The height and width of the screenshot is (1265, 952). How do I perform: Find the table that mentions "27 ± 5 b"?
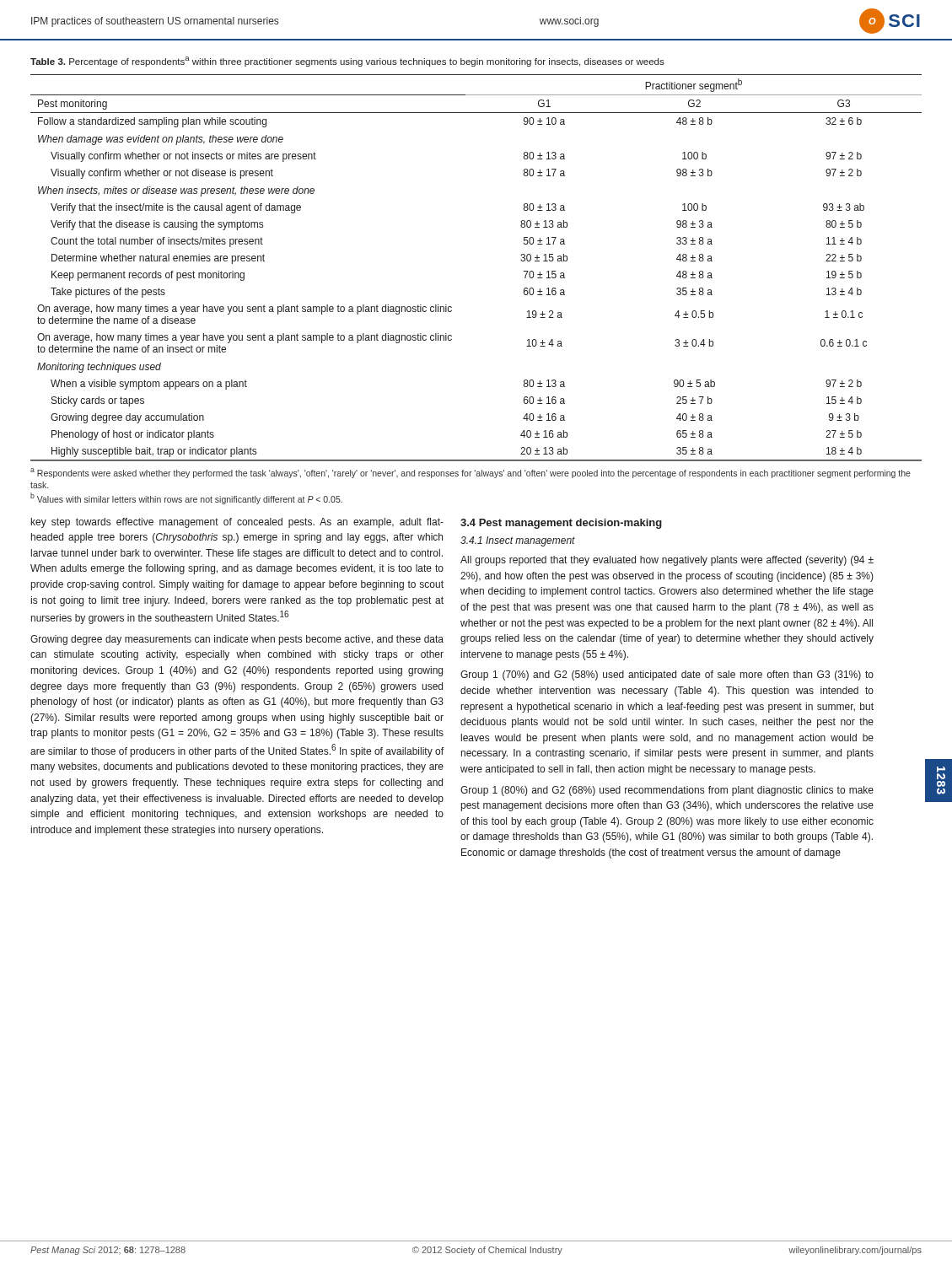[476, 267]
